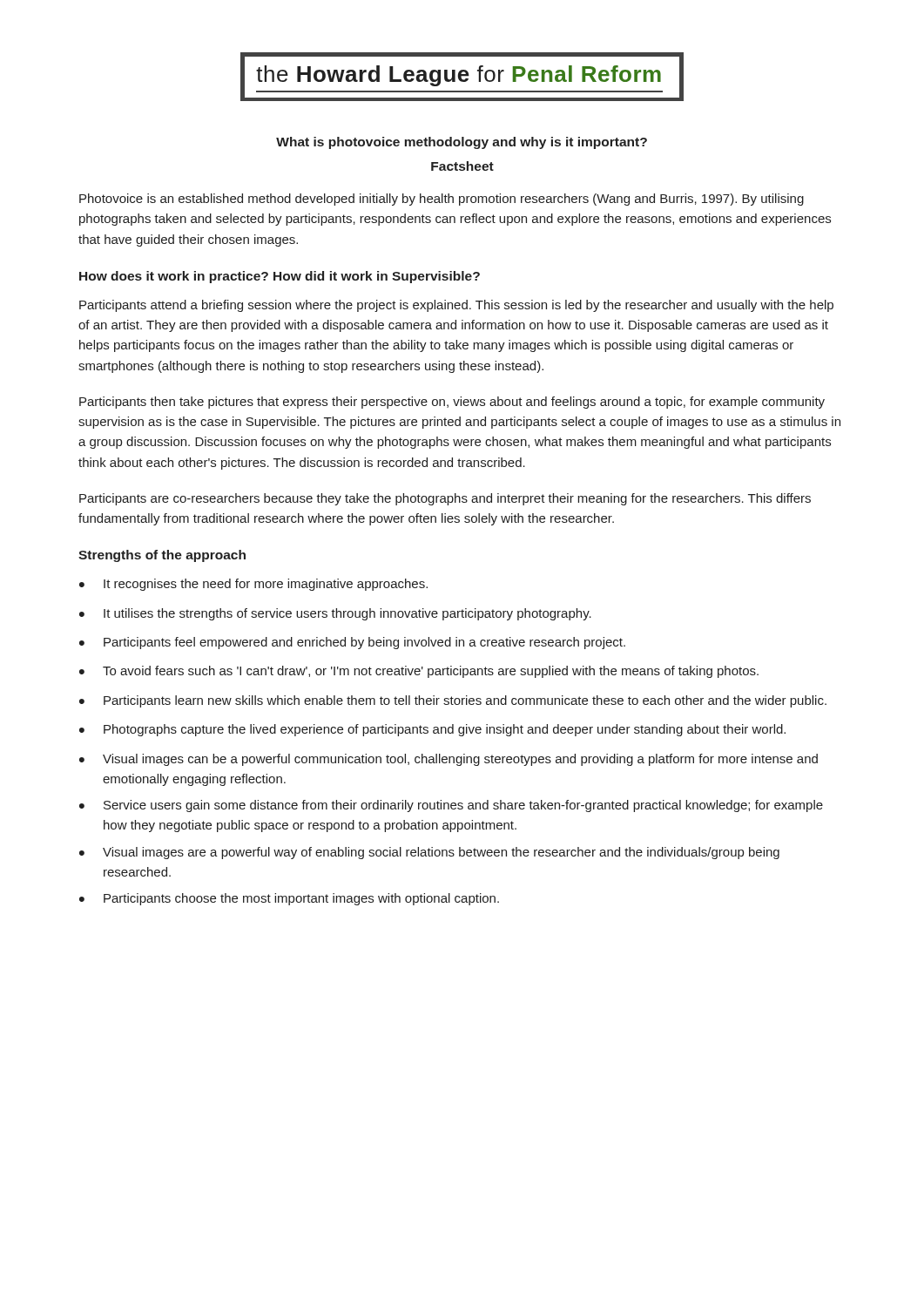
Task: Click on the list item containing "• Participants choose the most important"
Action: coord(462,899)
